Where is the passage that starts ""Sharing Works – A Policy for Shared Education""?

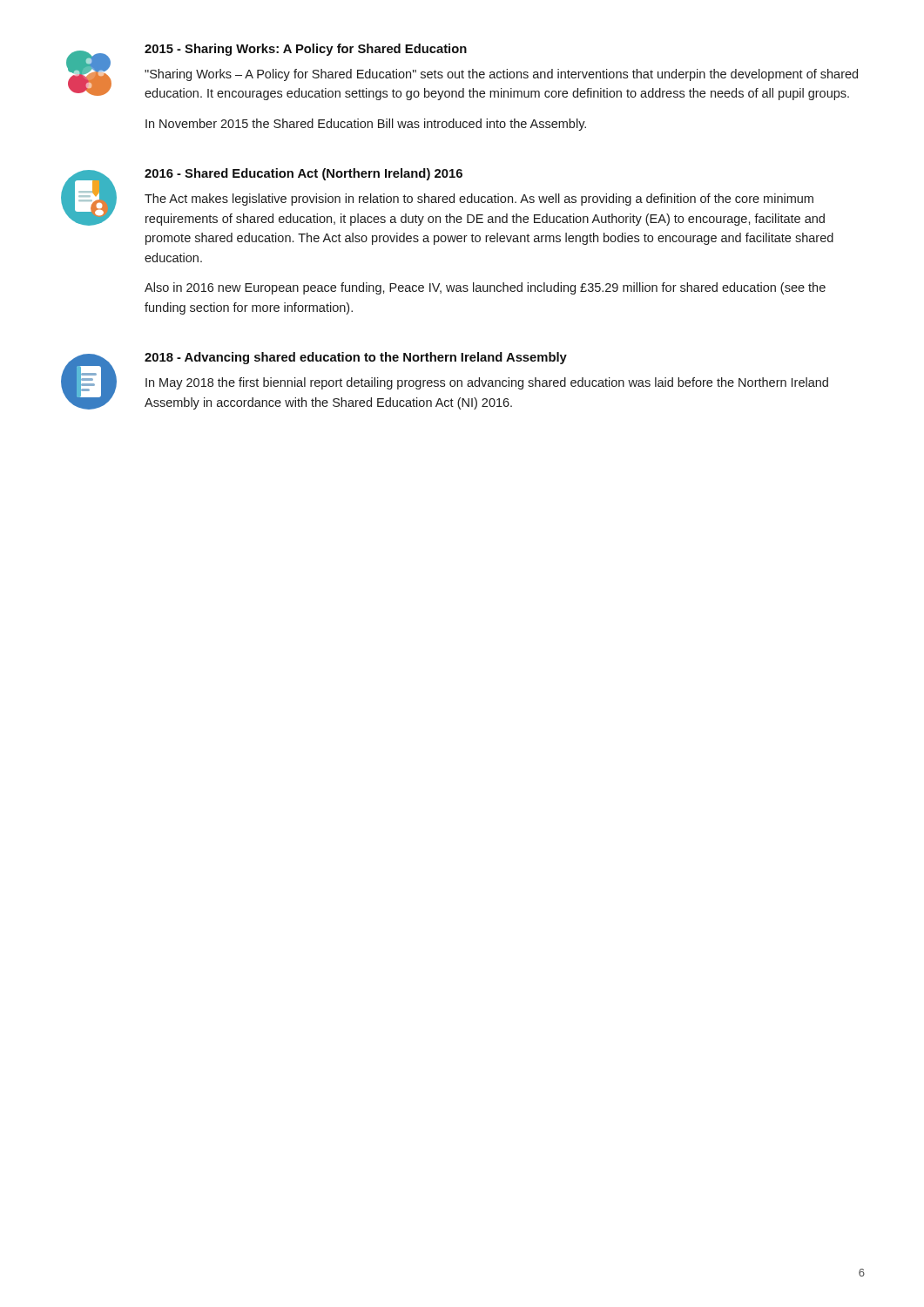pos(505,99)
